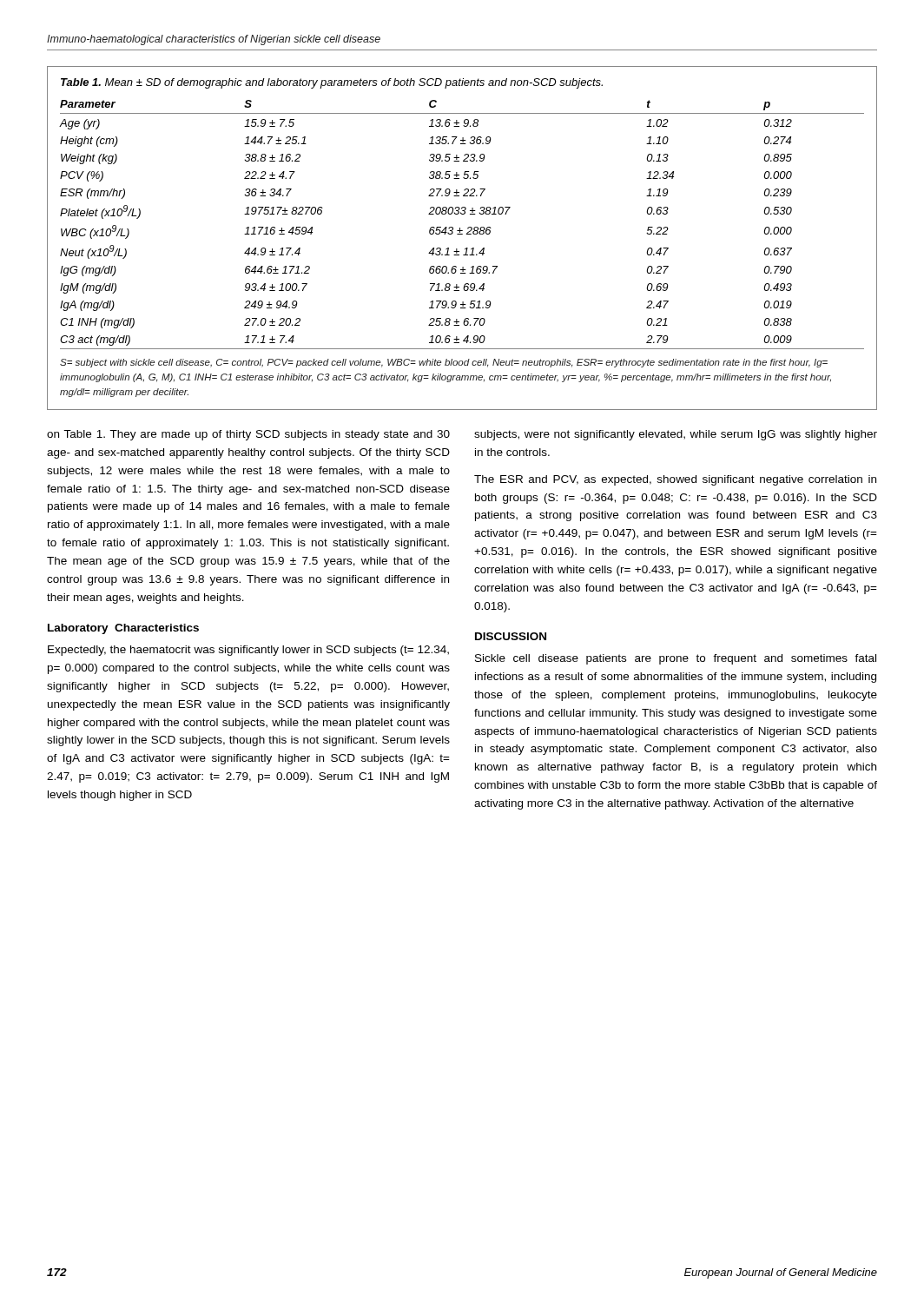Locate the block of text that opens with "S= subject with sickle cell disease,"

[446, 377]
